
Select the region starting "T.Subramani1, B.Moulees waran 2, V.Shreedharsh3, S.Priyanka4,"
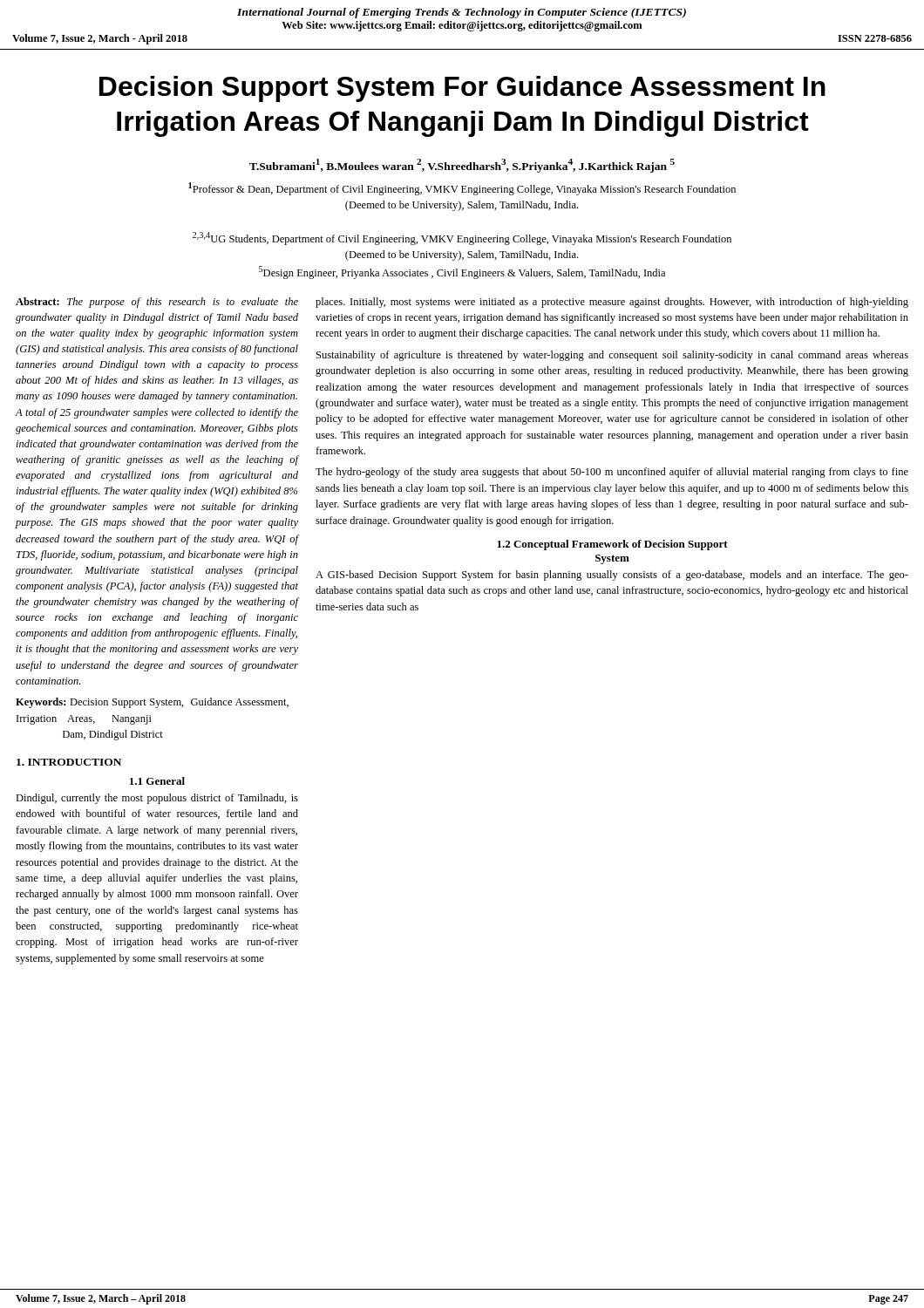[x=462, y=164]
